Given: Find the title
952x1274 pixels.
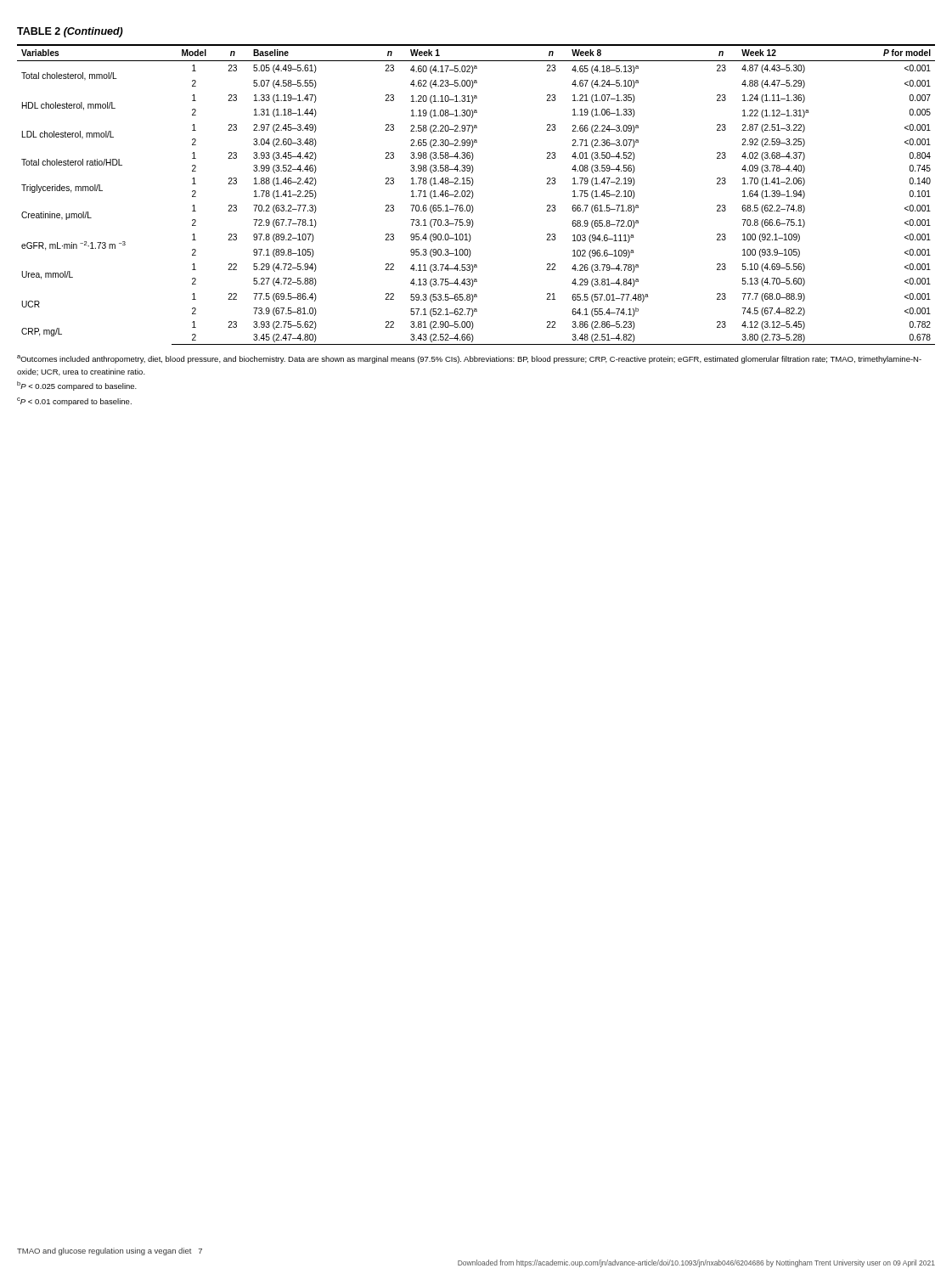Looking at the screenshot, I should pyautogui.click(x=70, y=31).
